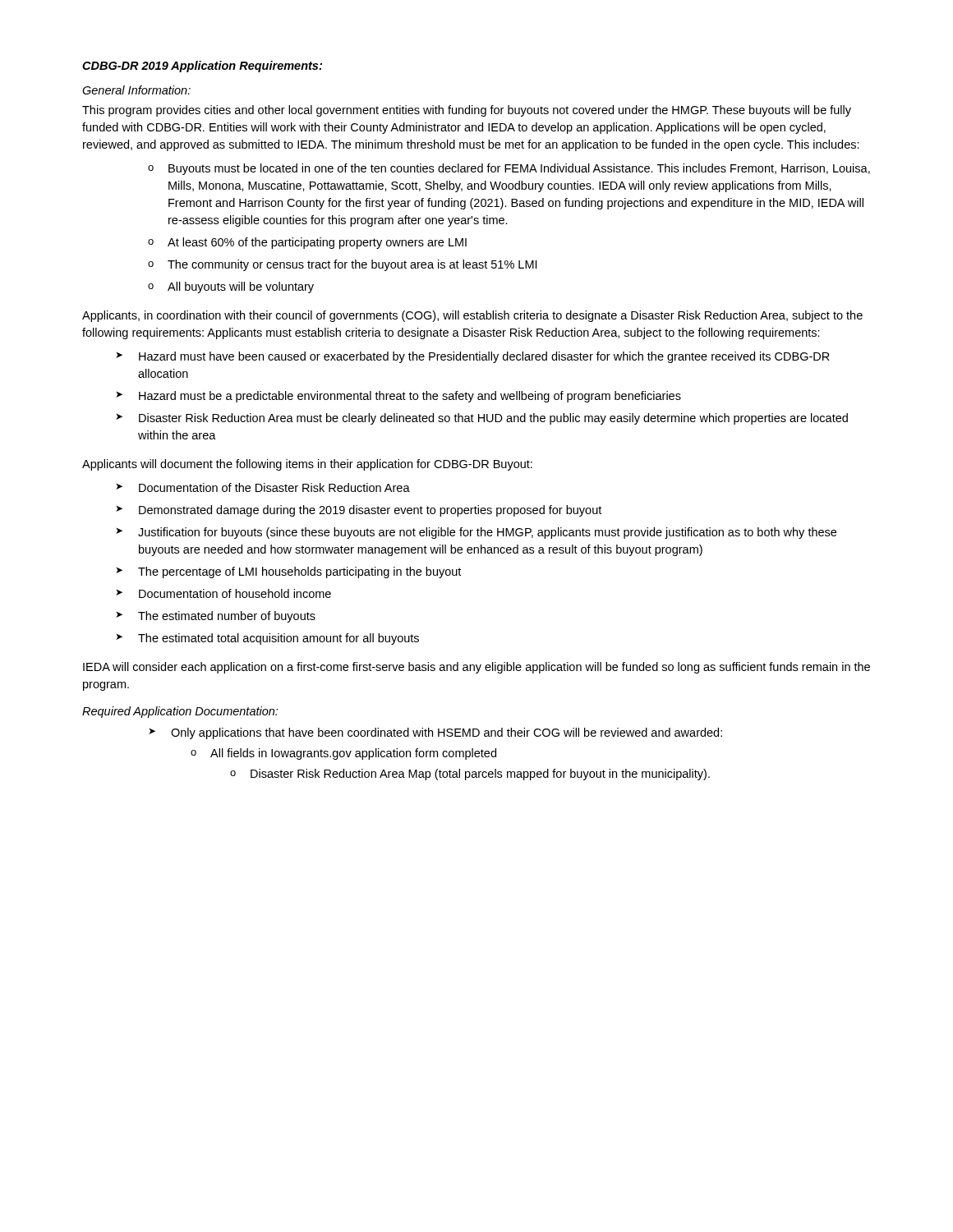Locate the block starting "Disaster Risk Reduction Area Map (total"
The height and width of the screenshot is (1232, 953).
(x=480, y=774)
